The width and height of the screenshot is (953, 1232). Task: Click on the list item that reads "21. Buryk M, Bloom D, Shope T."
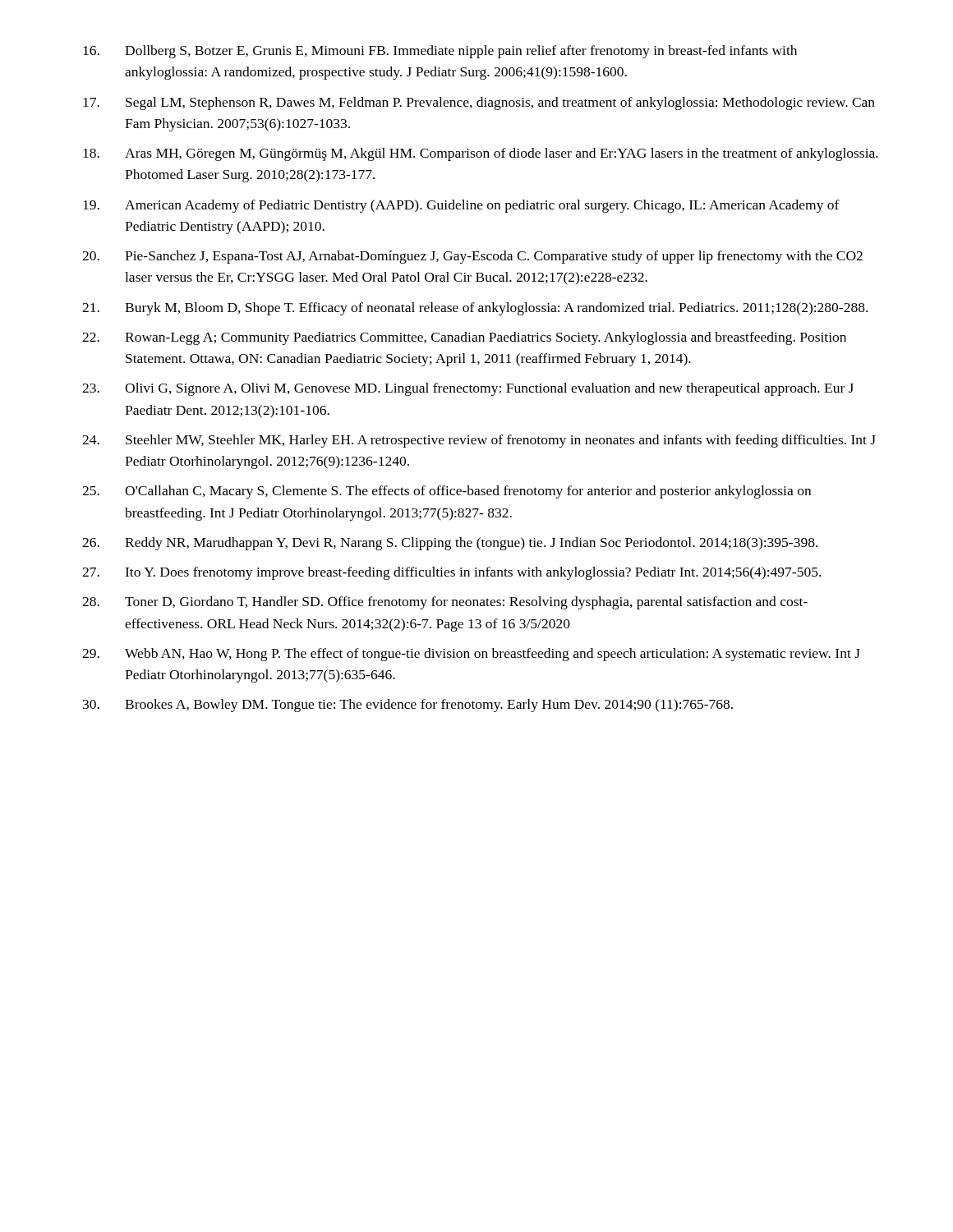[x=481, y=307]
